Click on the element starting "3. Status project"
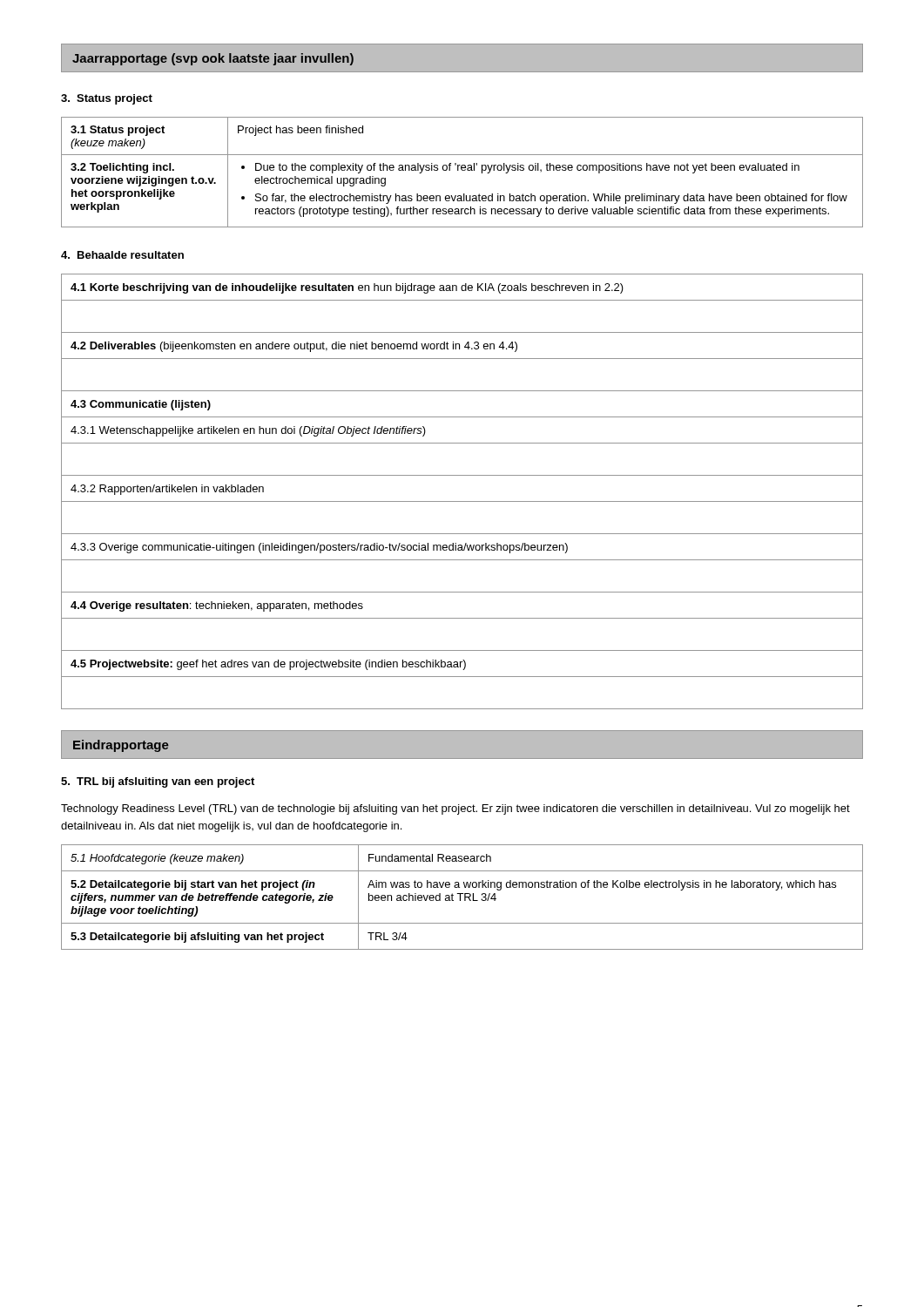The image size is (924, 1307). (x=107, y=98)
